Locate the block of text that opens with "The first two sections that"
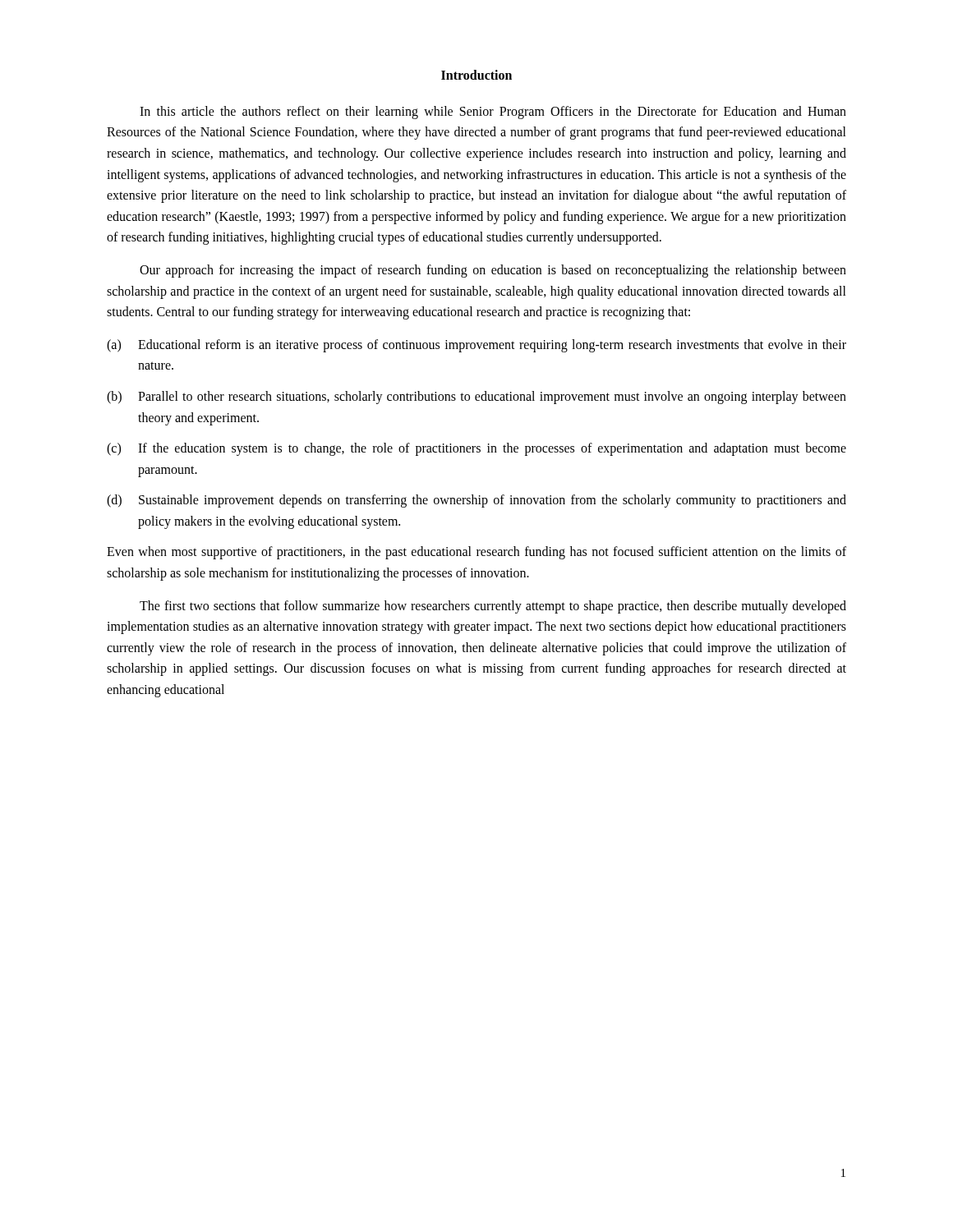The image size is (953, 1232). point(476,648)
